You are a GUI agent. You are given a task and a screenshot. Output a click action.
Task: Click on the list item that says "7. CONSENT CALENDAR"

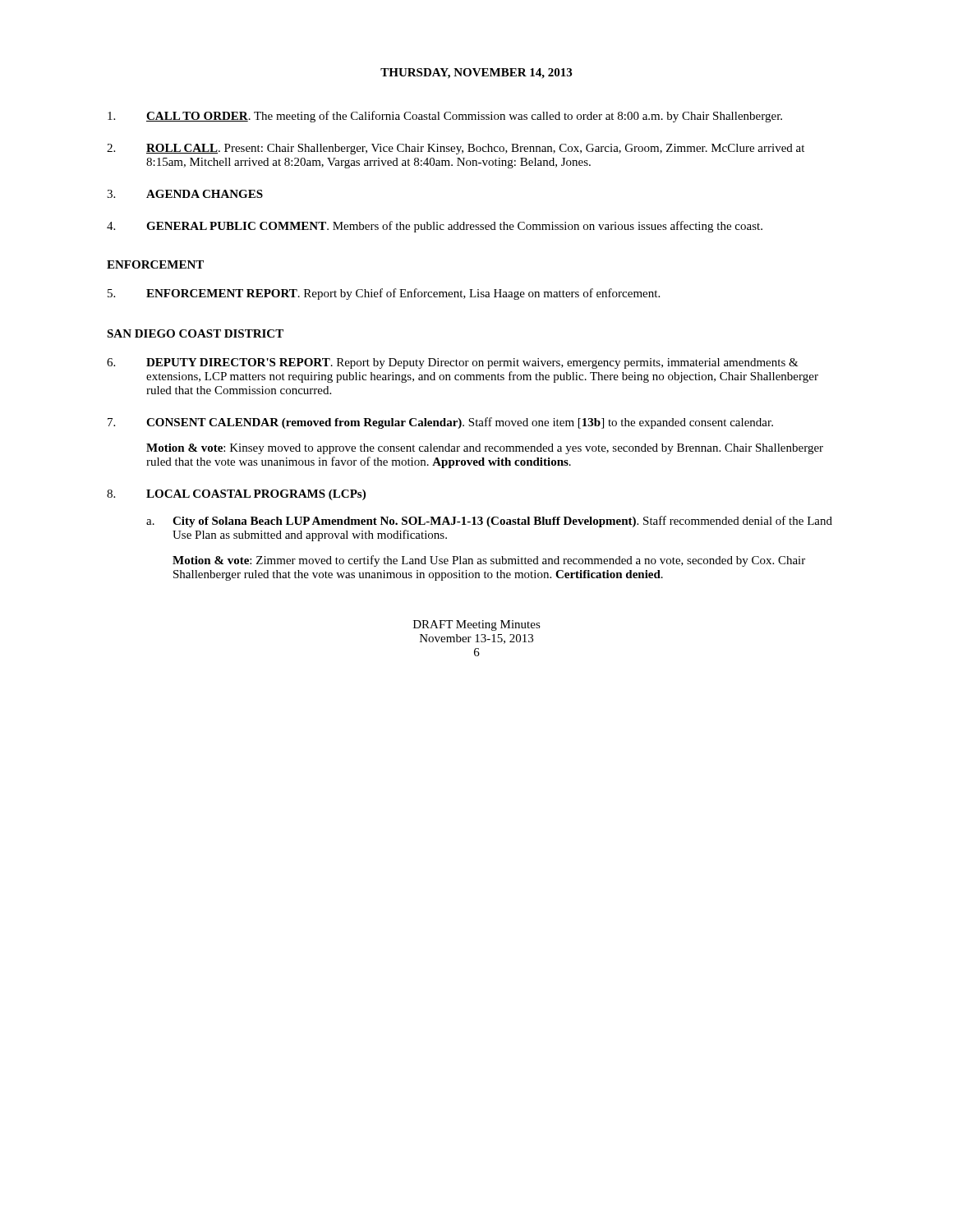476,442
